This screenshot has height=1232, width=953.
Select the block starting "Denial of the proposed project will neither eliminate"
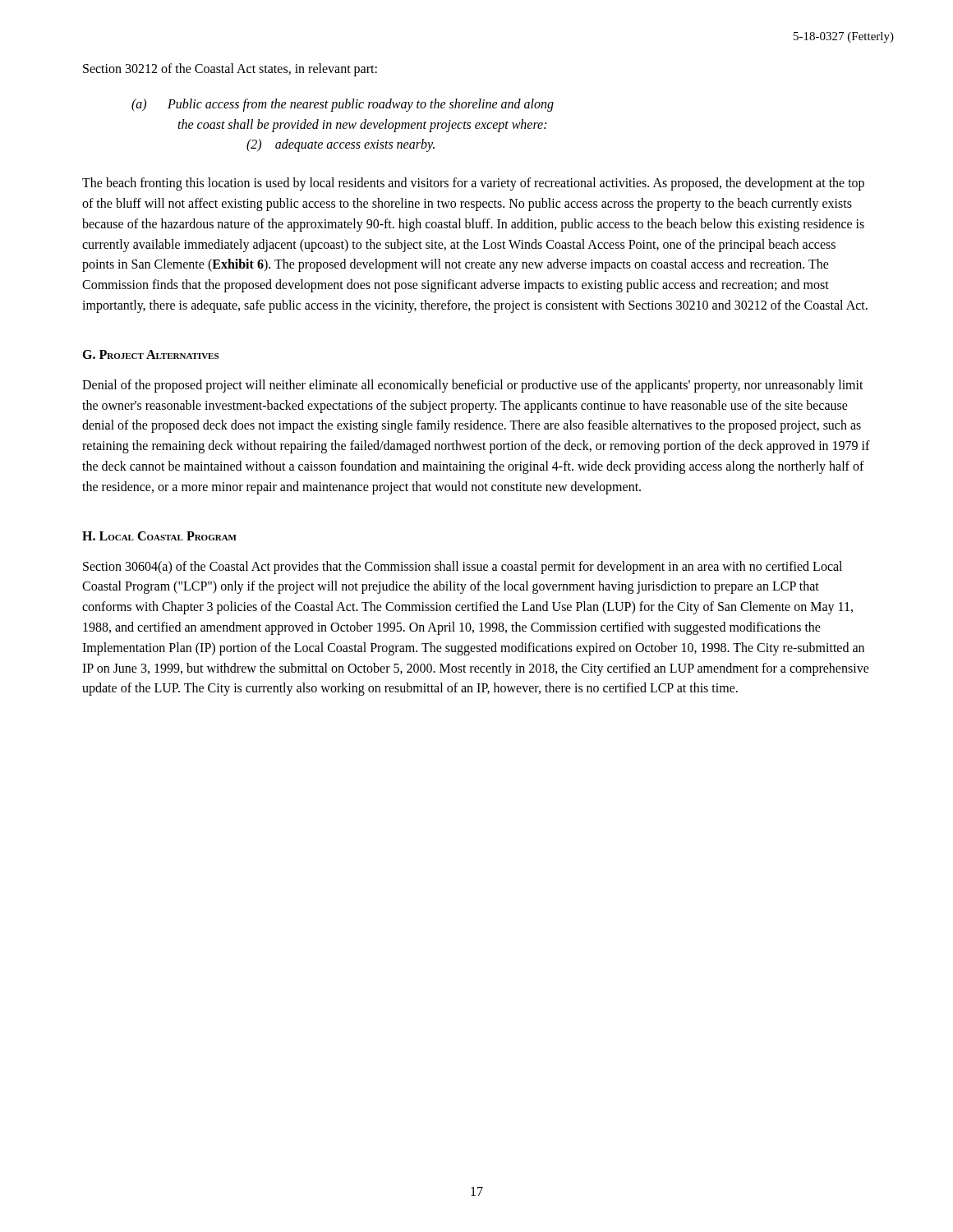coord(476,436)
